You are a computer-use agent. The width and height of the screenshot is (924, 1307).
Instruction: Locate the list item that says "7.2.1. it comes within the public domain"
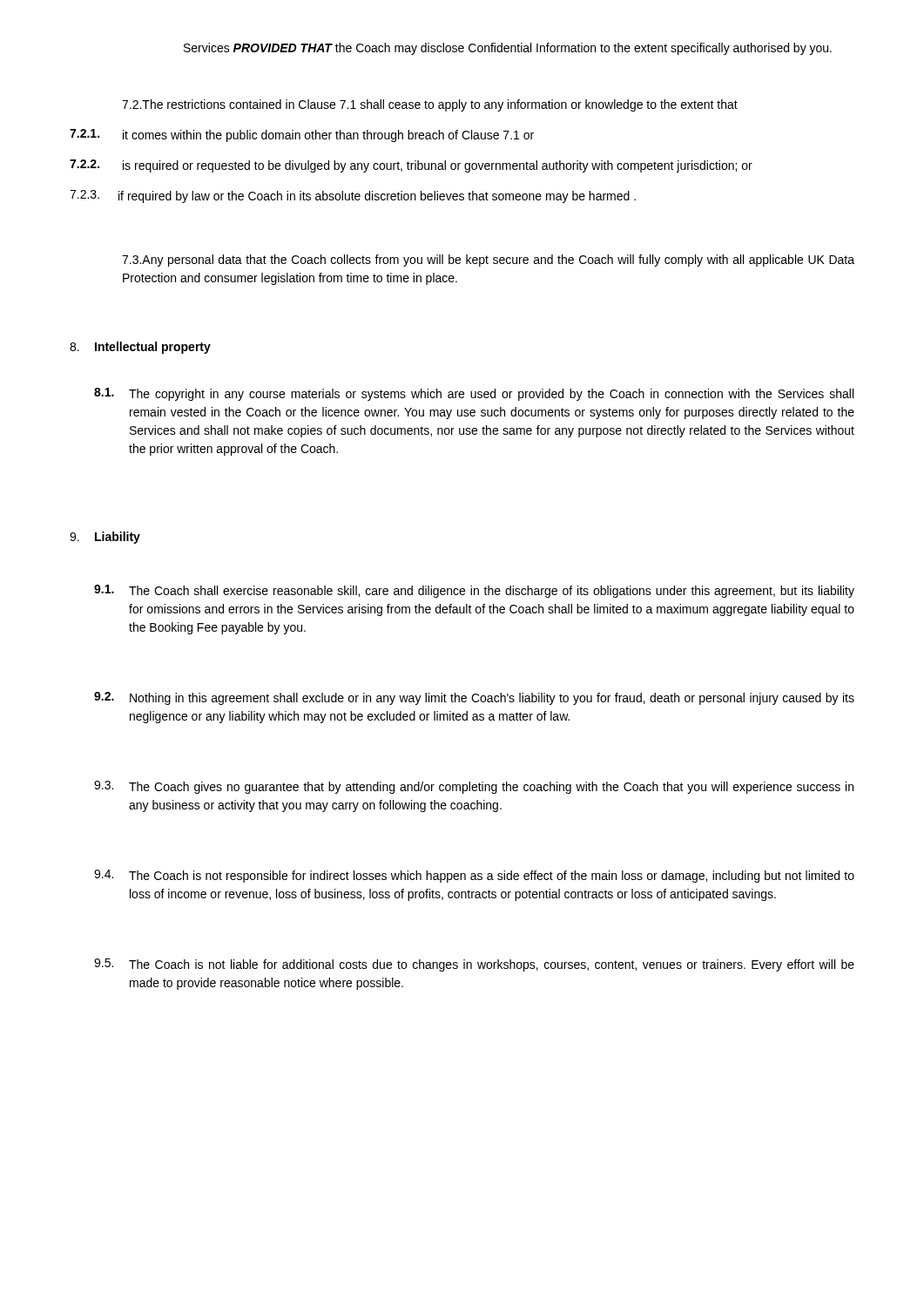pyautogui.click(x=462, y=136)
